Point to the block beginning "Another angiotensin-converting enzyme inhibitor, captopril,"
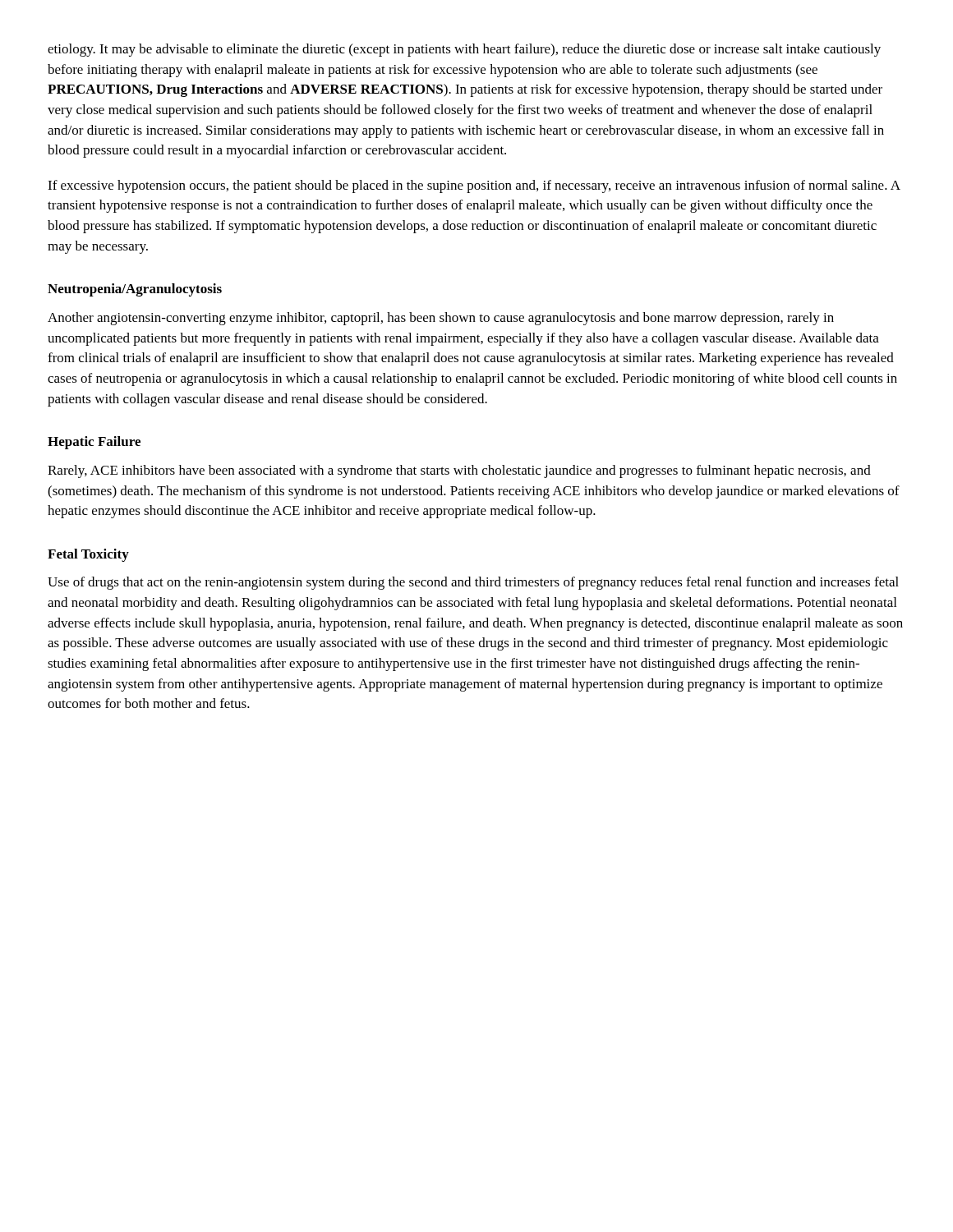 (x=473, y=358)
